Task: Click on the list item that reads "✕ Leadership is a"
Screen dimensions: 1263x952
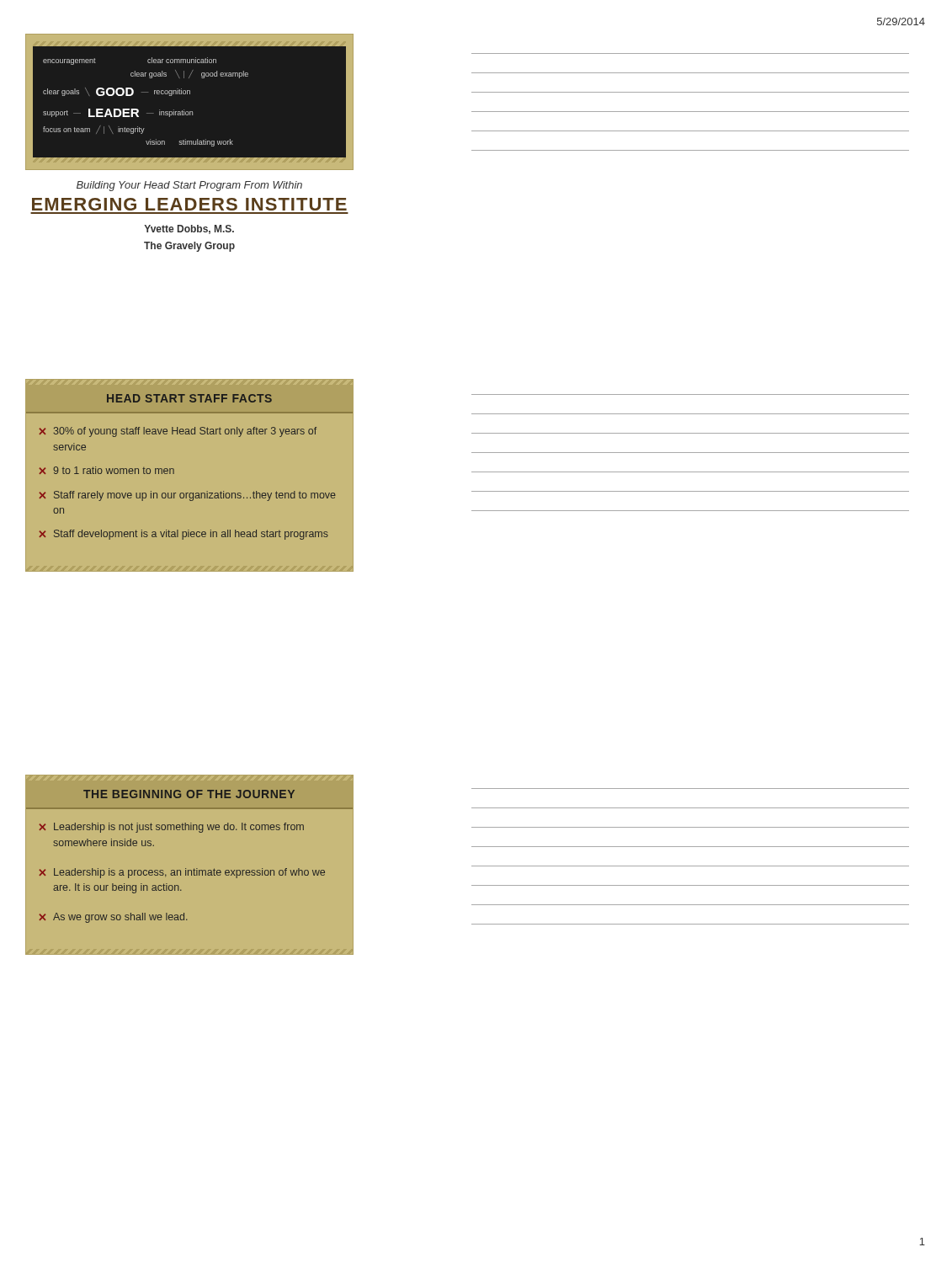Action: pos(189,880)
